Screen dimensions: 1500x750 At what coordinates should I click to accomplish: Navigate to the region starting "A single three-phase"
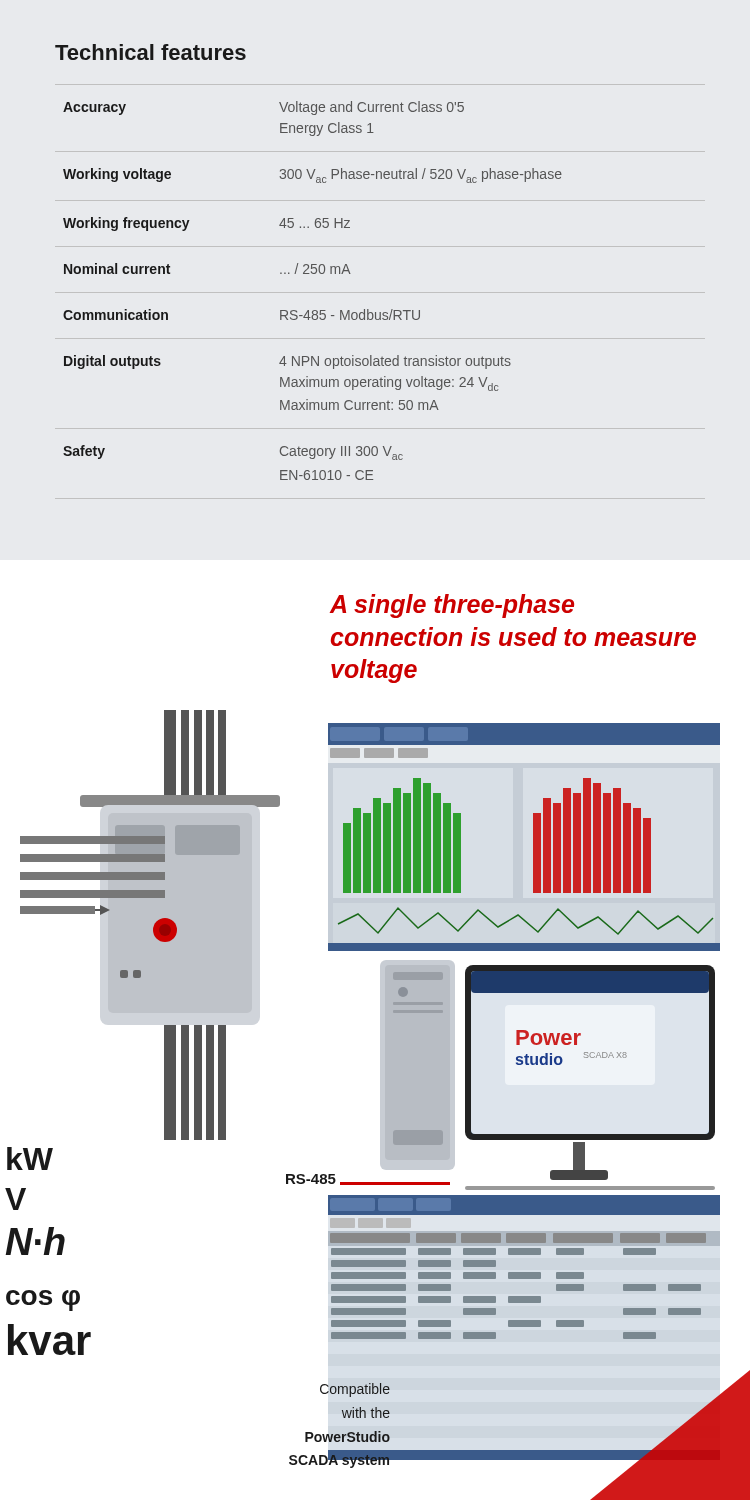[513, 636]
